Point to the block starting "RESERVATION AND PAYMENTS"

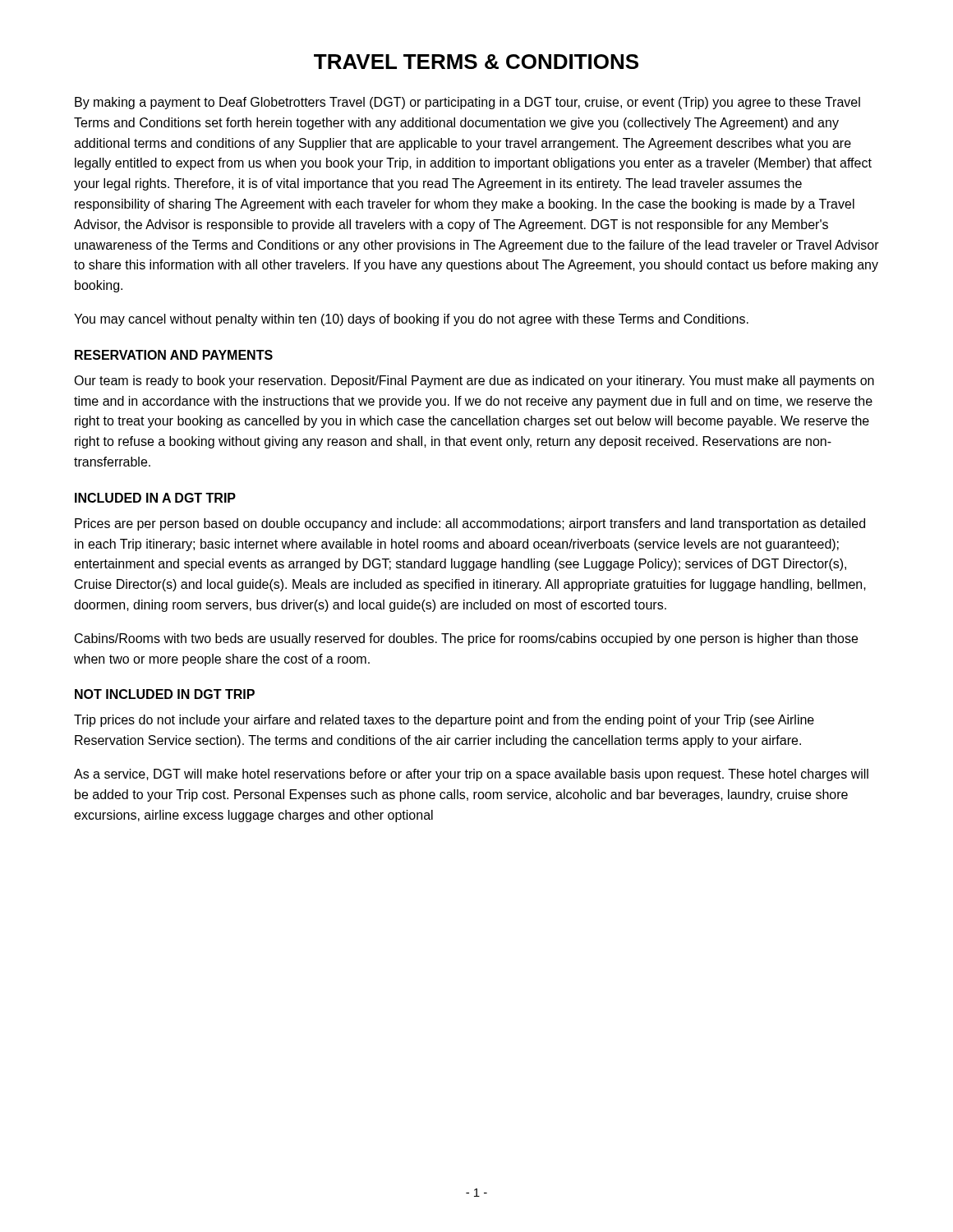click(x=173, y=355)
